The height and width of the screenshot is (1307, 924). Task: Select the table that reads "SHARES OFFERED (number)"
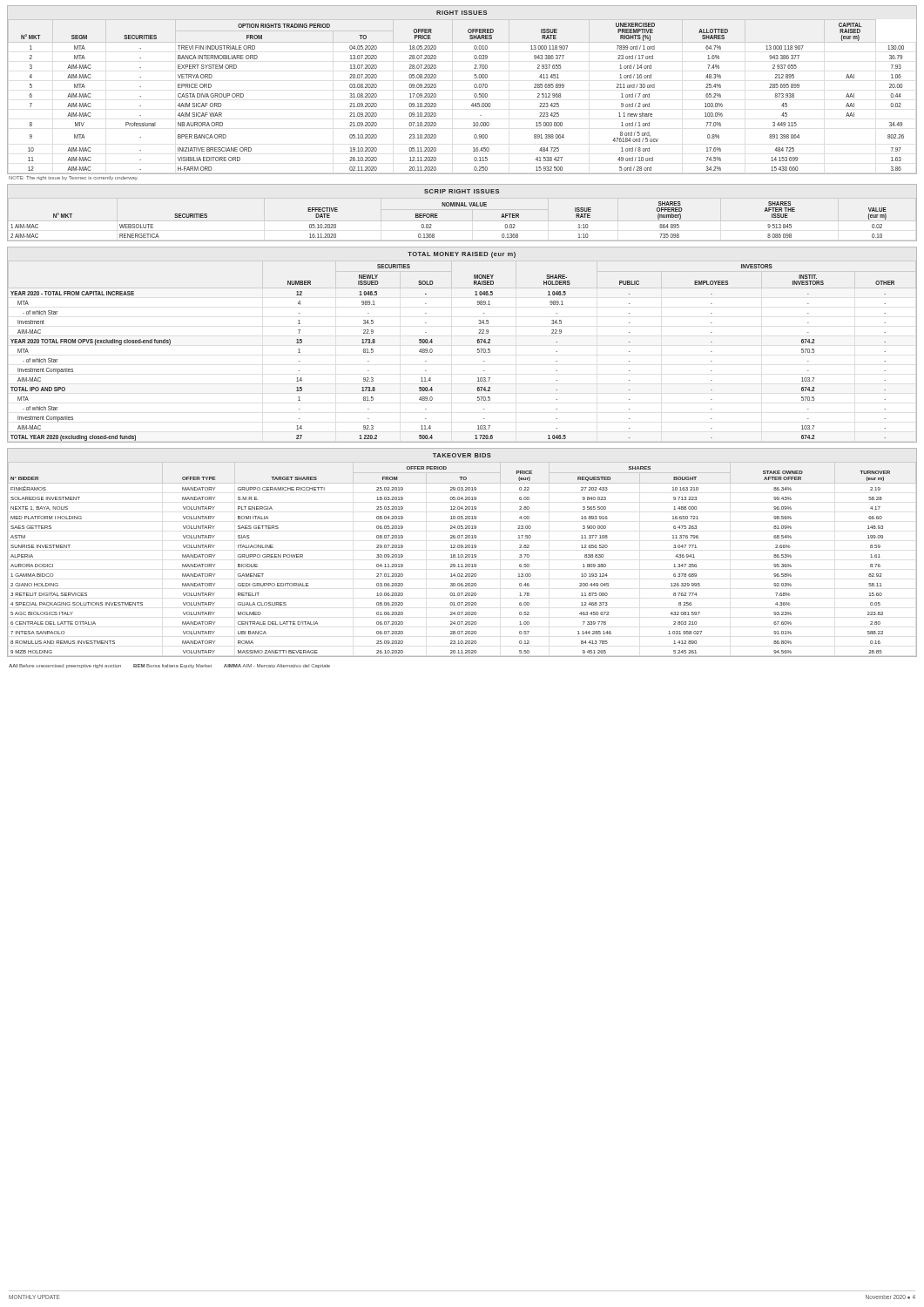click(462, 220)
